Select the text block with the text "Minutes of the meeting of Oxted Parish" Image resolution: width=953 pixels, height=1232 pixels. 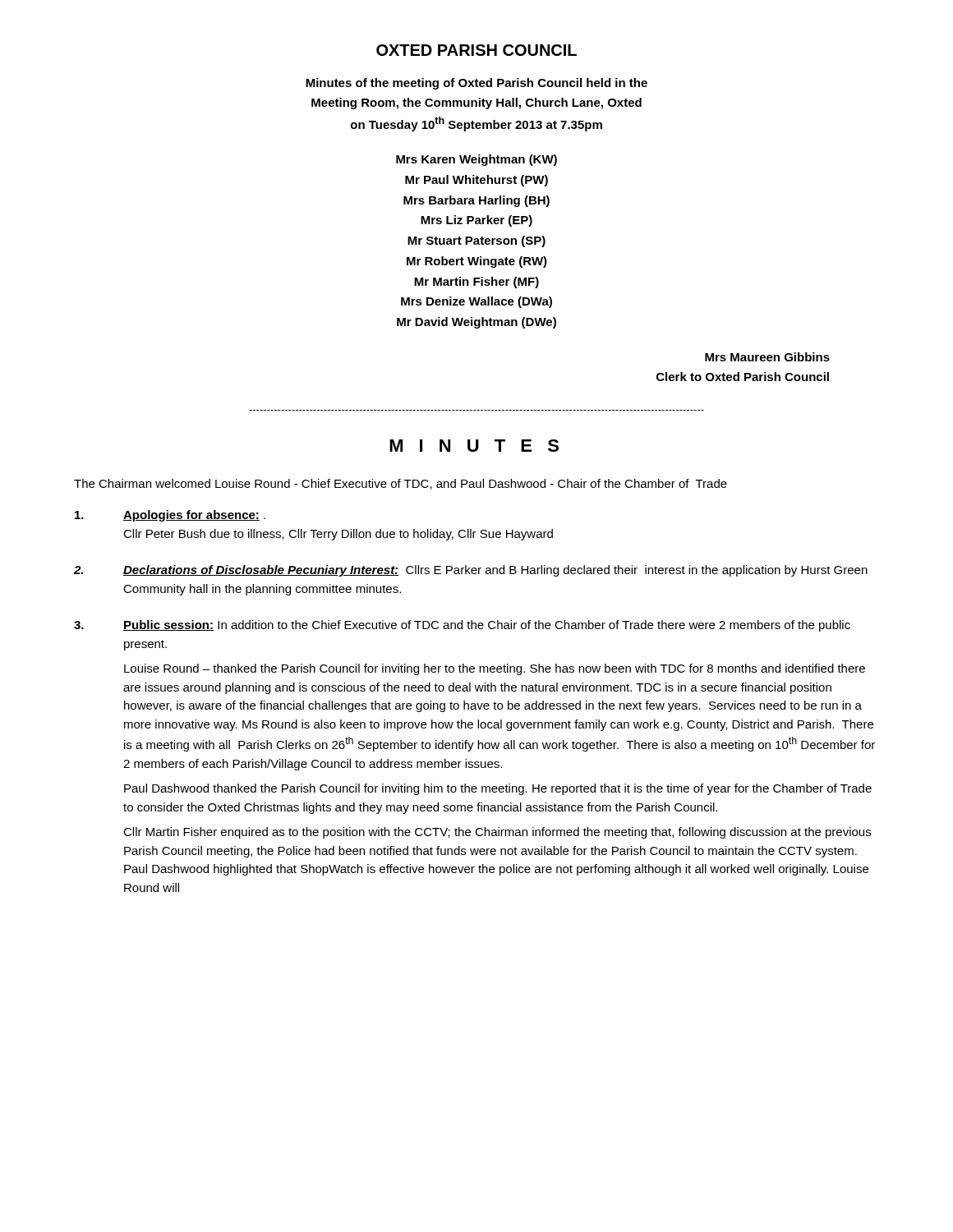coord(476,103)
